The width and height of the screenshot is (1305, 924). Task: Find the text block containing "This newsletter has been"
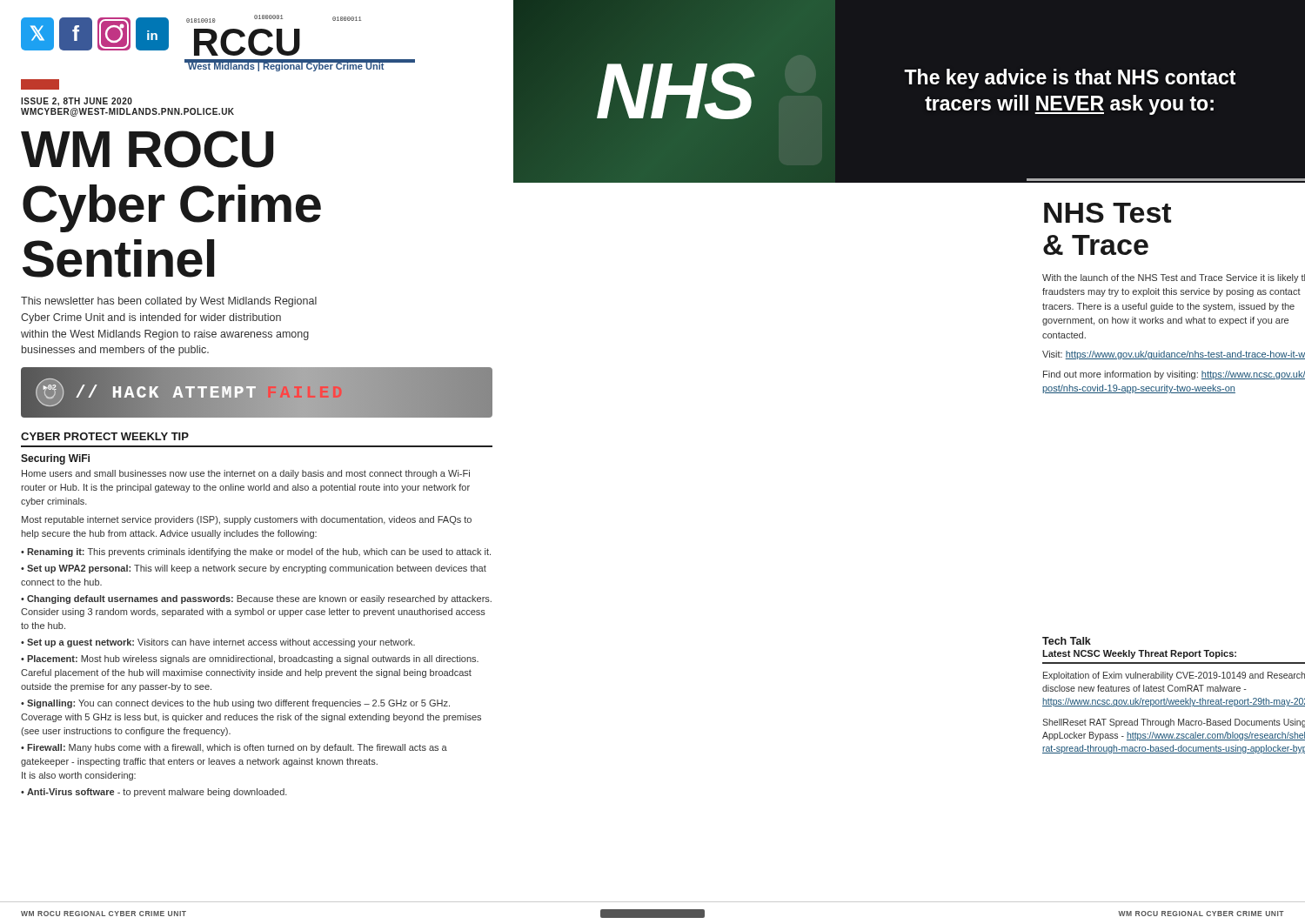169,326
